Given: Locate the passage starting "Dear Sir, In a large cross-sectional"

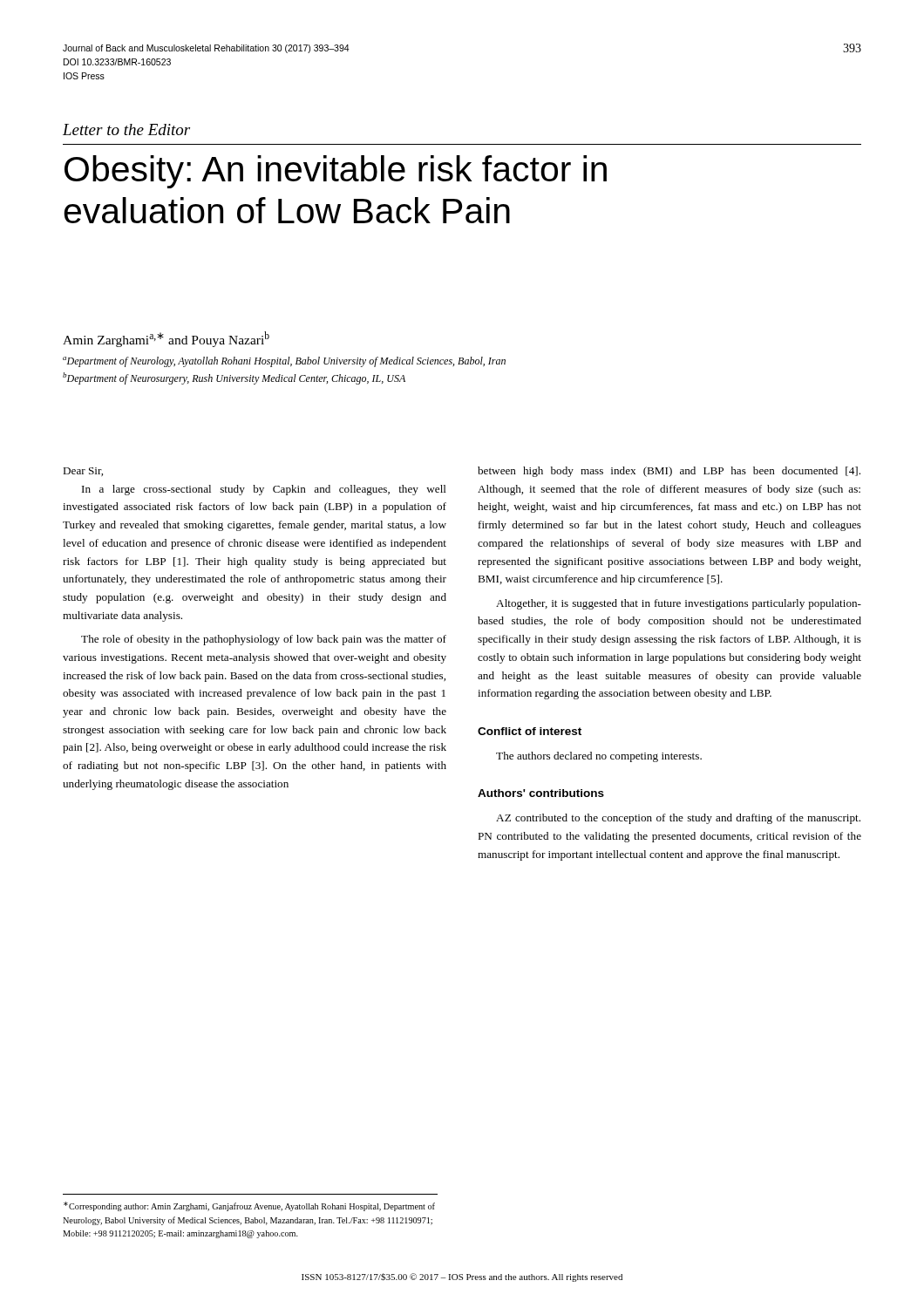Looking at the screenshot, I should coord(255,628).
